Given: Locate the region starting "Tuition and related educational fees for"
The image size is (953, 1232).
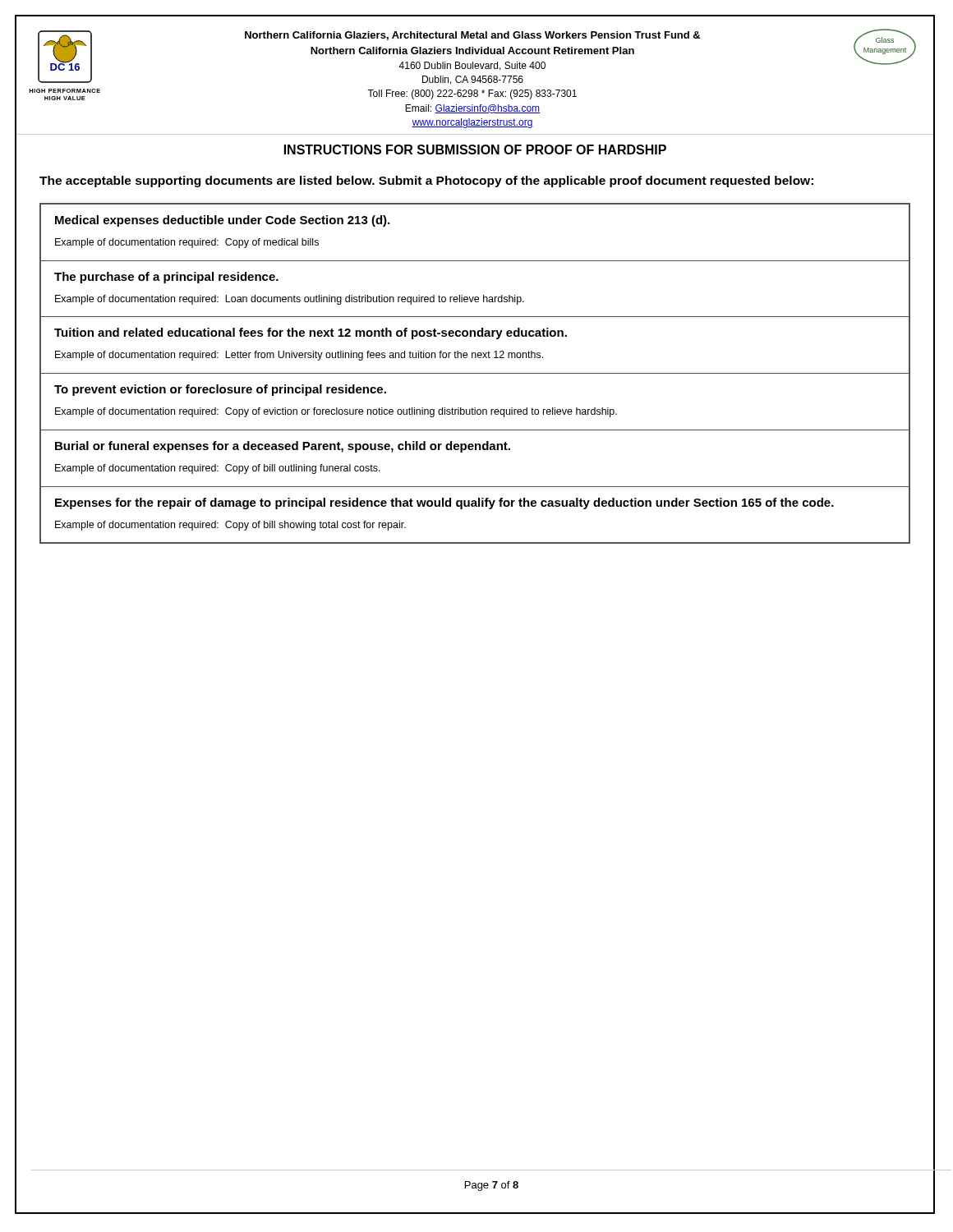Looking at the screenshot, I should [311, 333].
